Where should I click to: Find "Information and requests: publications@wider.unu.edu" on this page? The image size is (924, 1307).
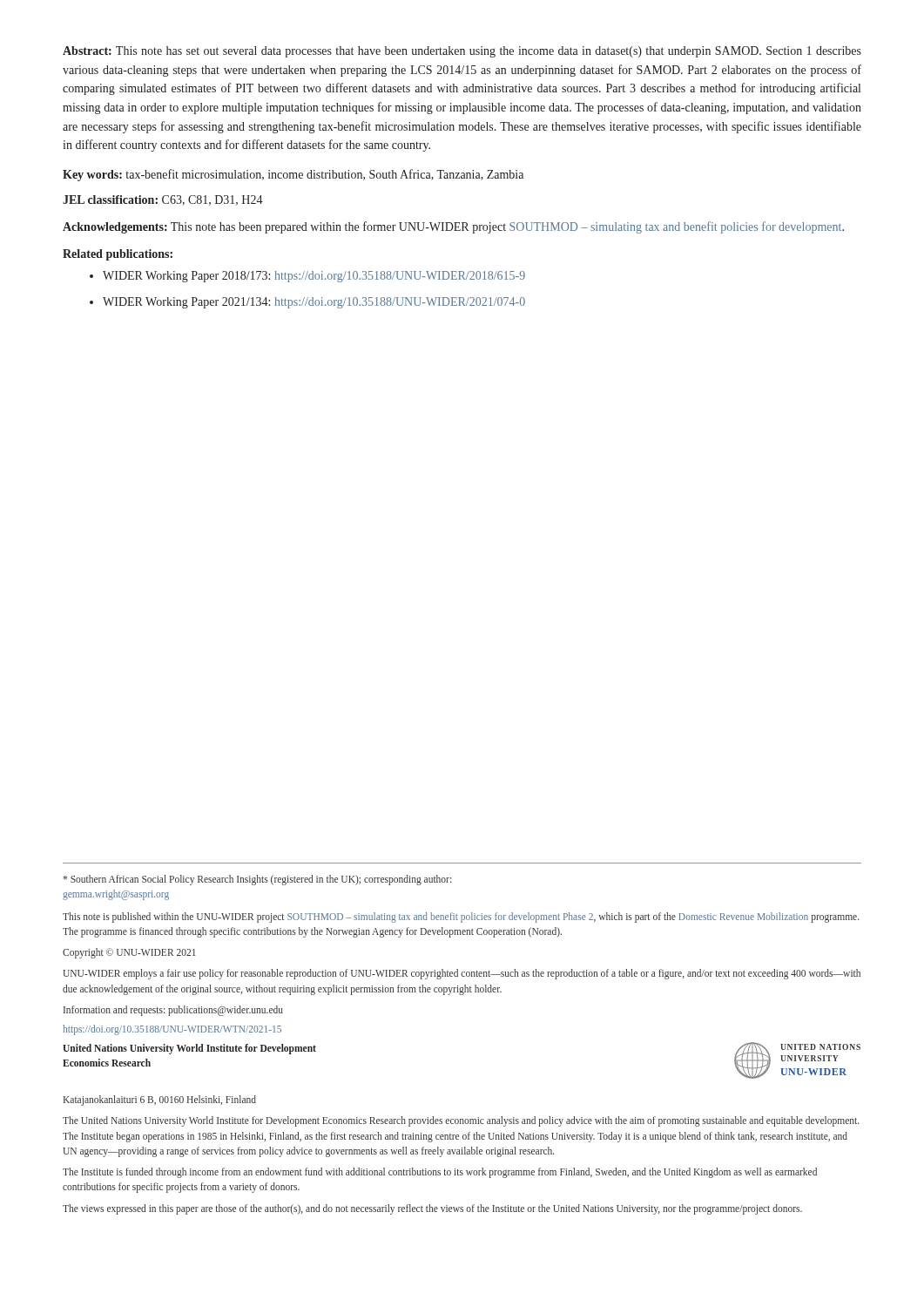(173, 1010)
